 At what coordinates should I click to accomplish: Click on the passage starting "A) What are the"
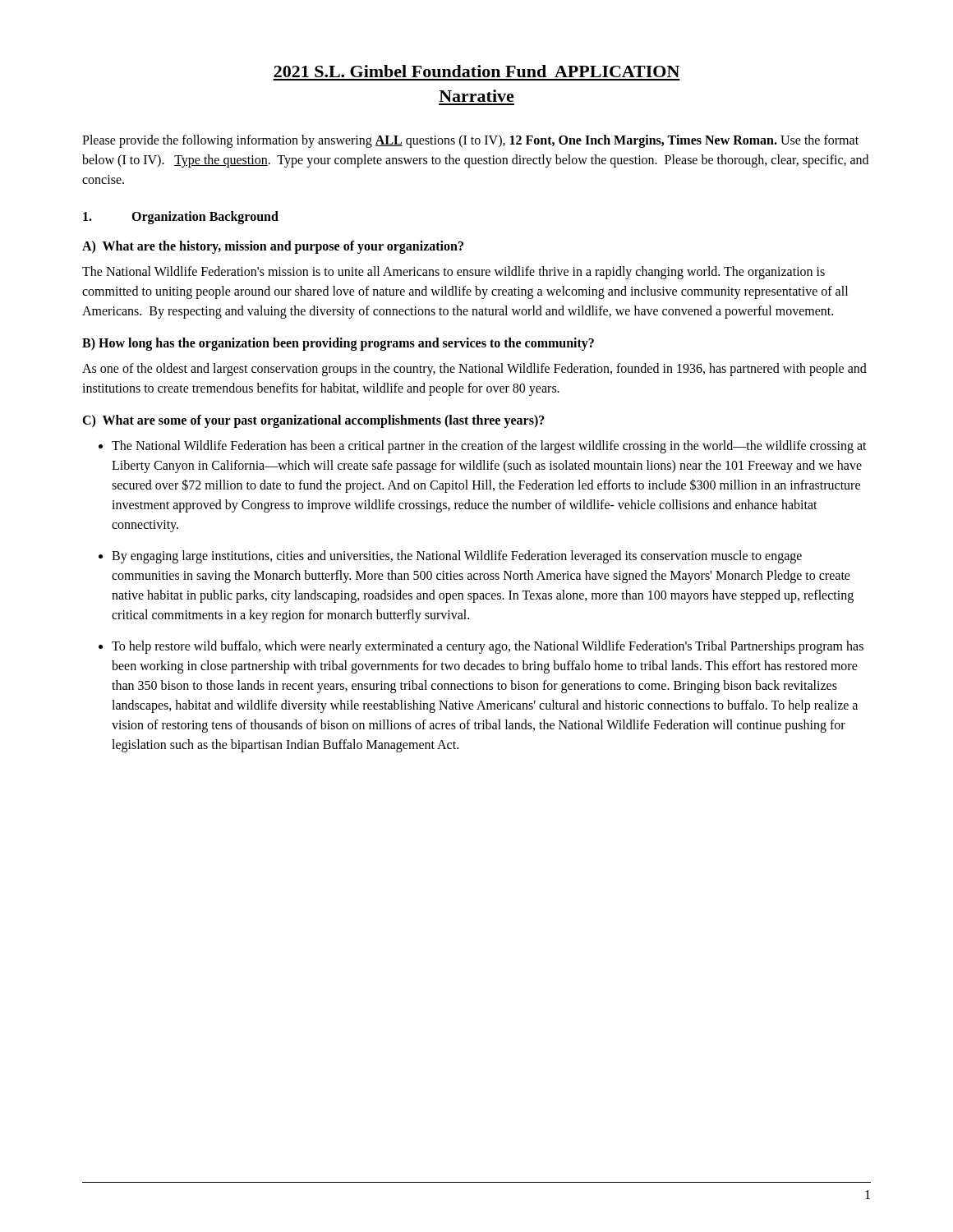273,246
